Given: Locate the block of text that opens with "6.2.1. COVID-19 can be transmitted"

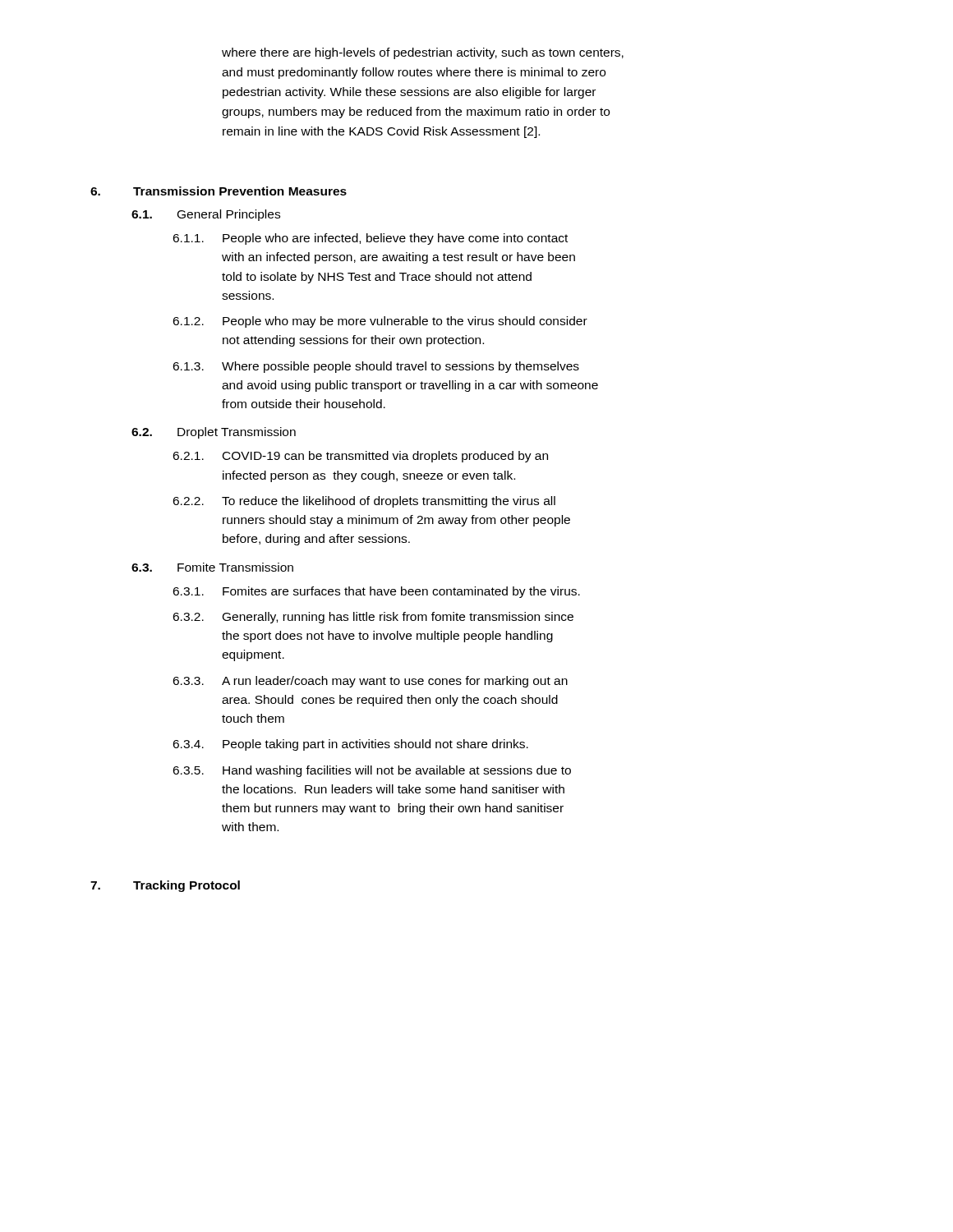Looking at the screenshot, I should pyautogui.click(x=361, y=465).
